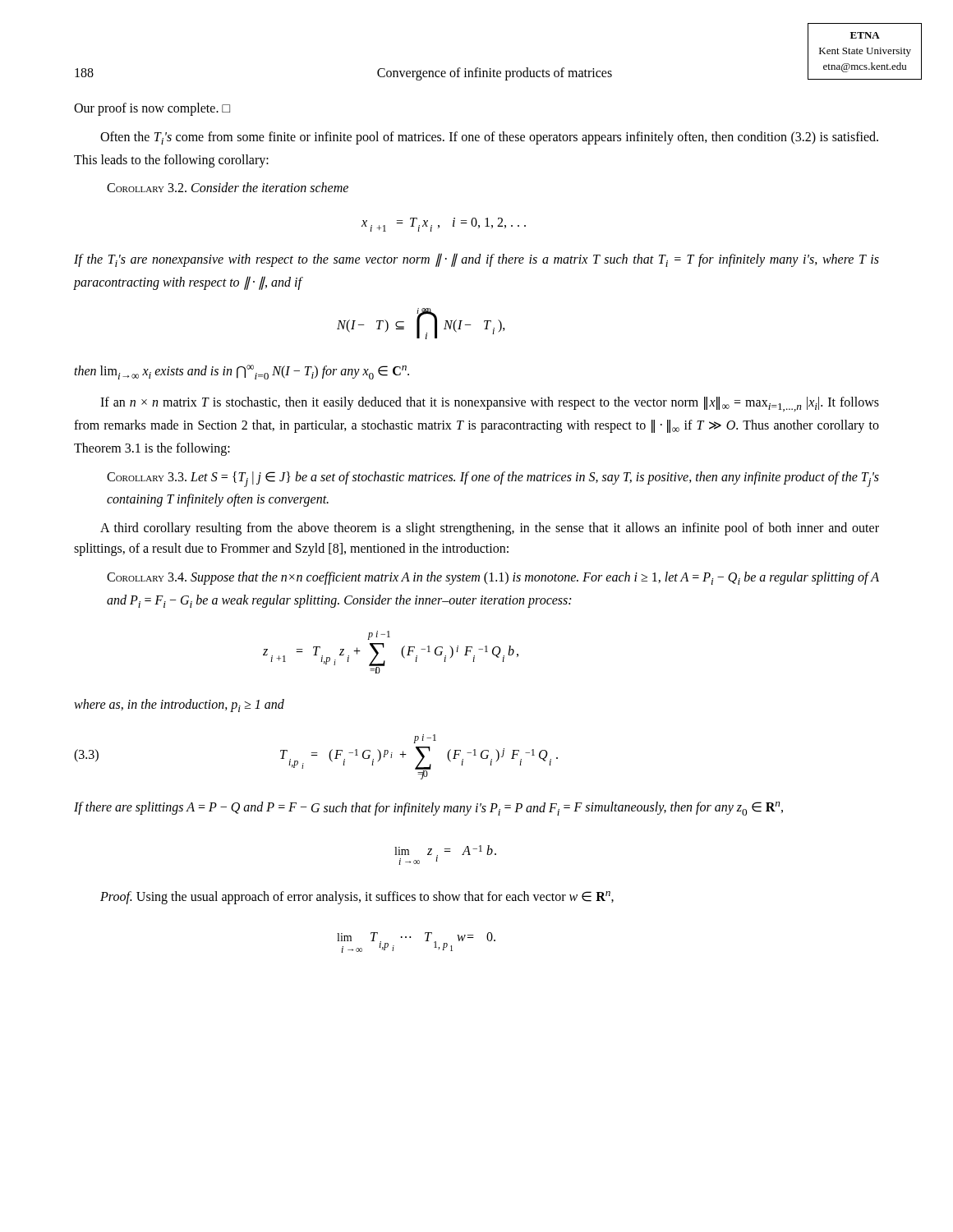Locate the text block starting "(3.3) T i,p i = ( F"

tap(374, 755)
